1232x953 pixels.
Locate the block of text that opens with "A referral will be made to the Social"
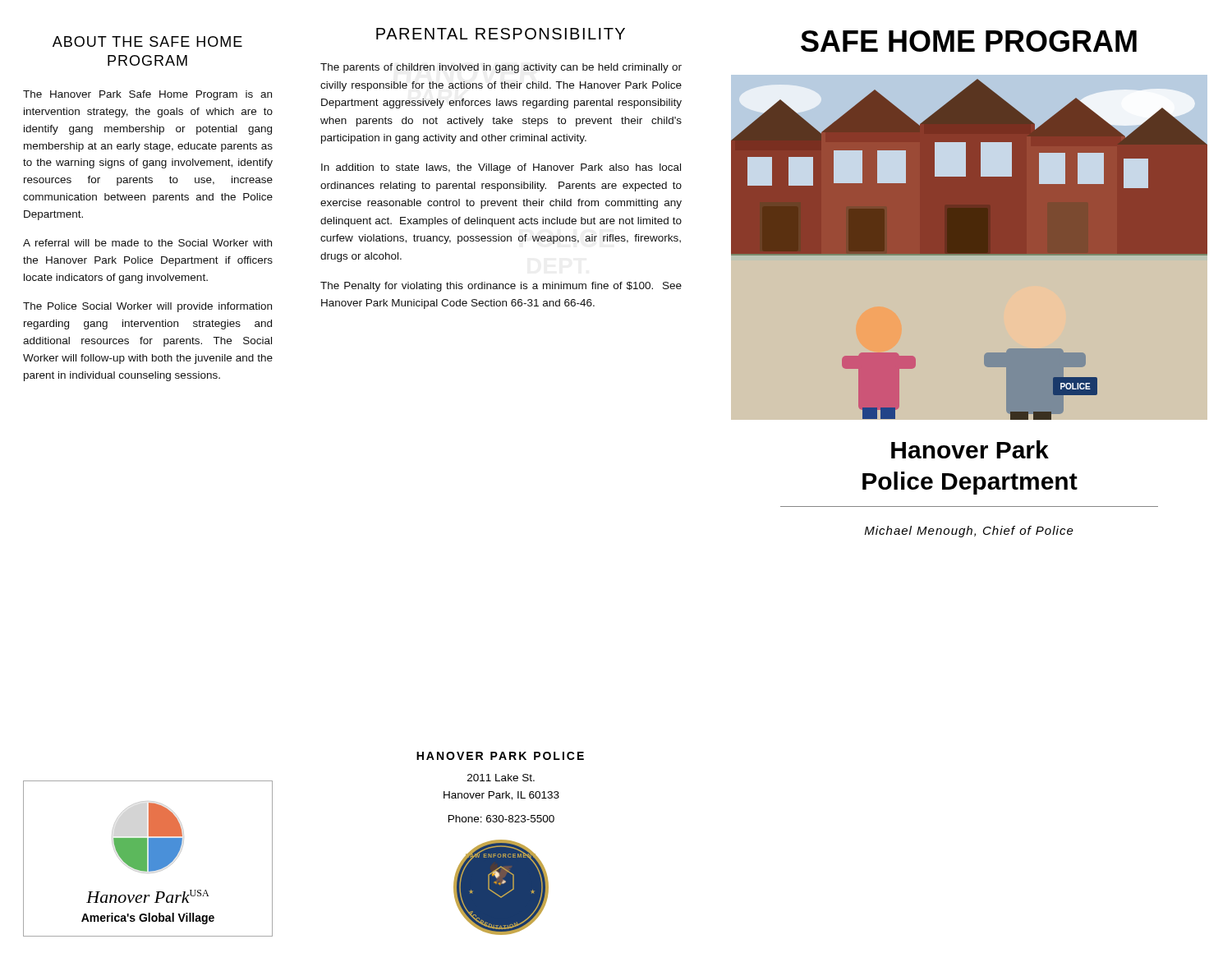click(x=148, y=260)
